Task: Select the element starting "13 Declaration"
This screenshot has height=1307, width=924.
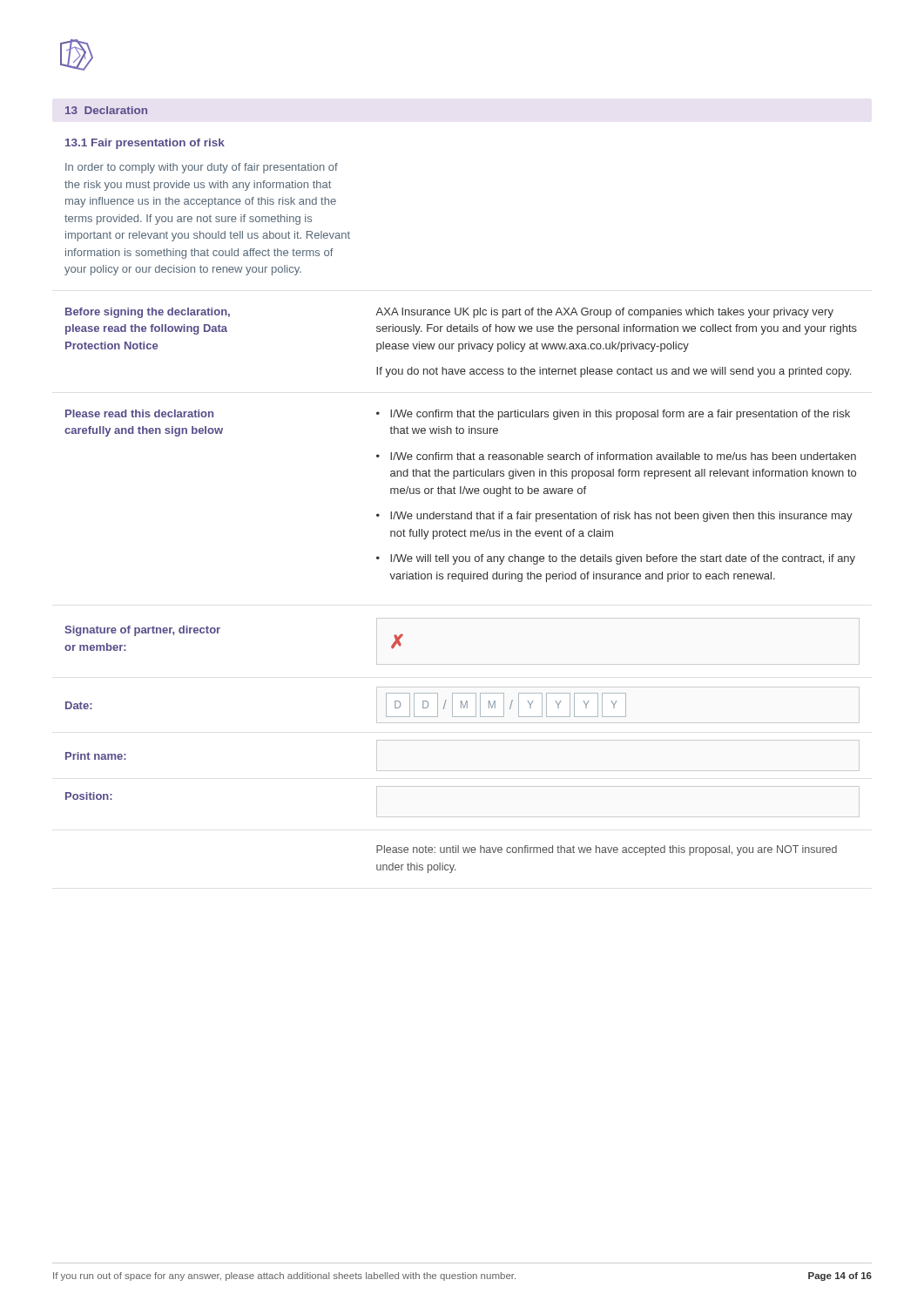Action: click(x=106, y=110)
